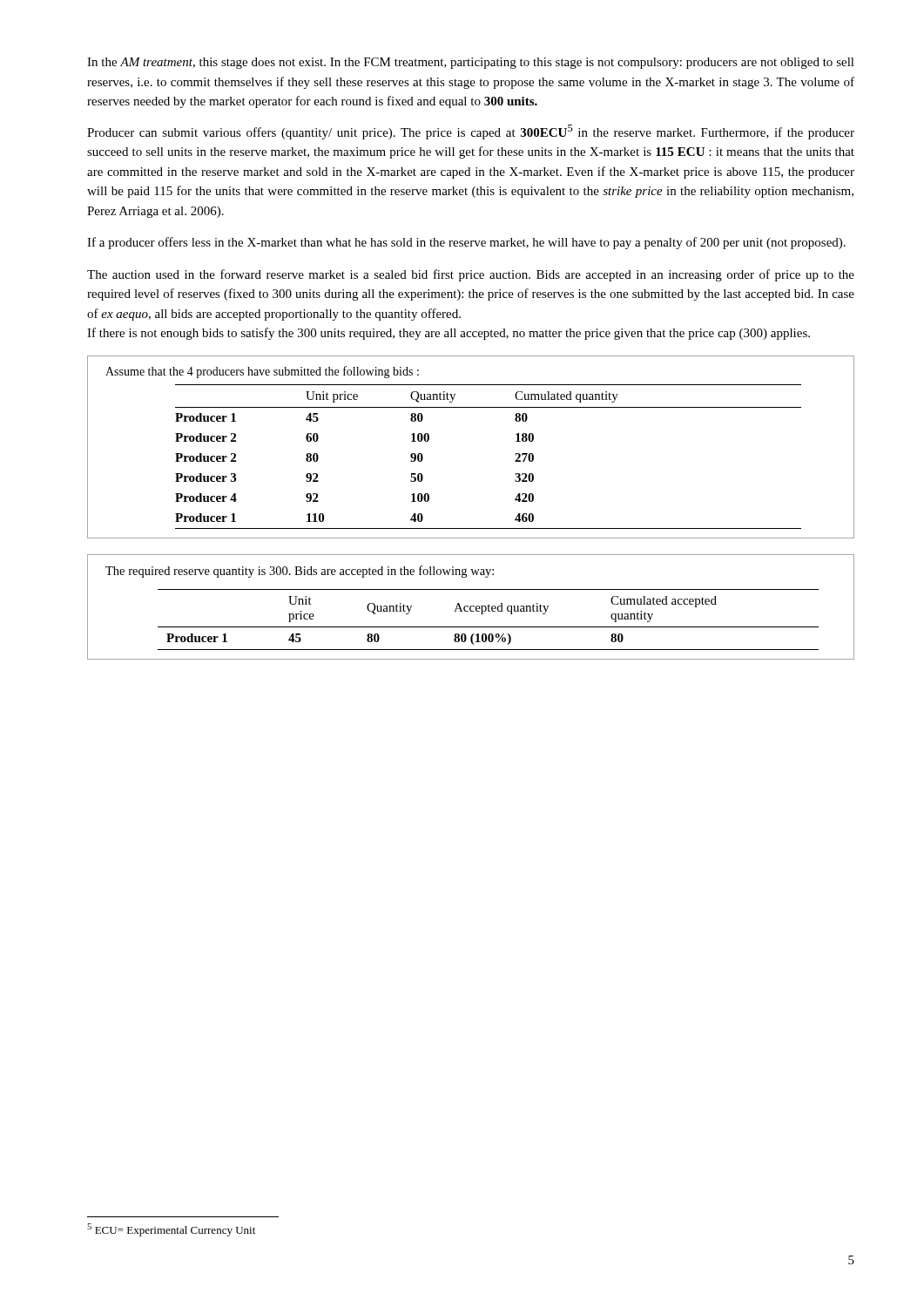Locate the block of text that opens with "If a producer offers less"
The image size is (924, 1307).
coord(471,242)
